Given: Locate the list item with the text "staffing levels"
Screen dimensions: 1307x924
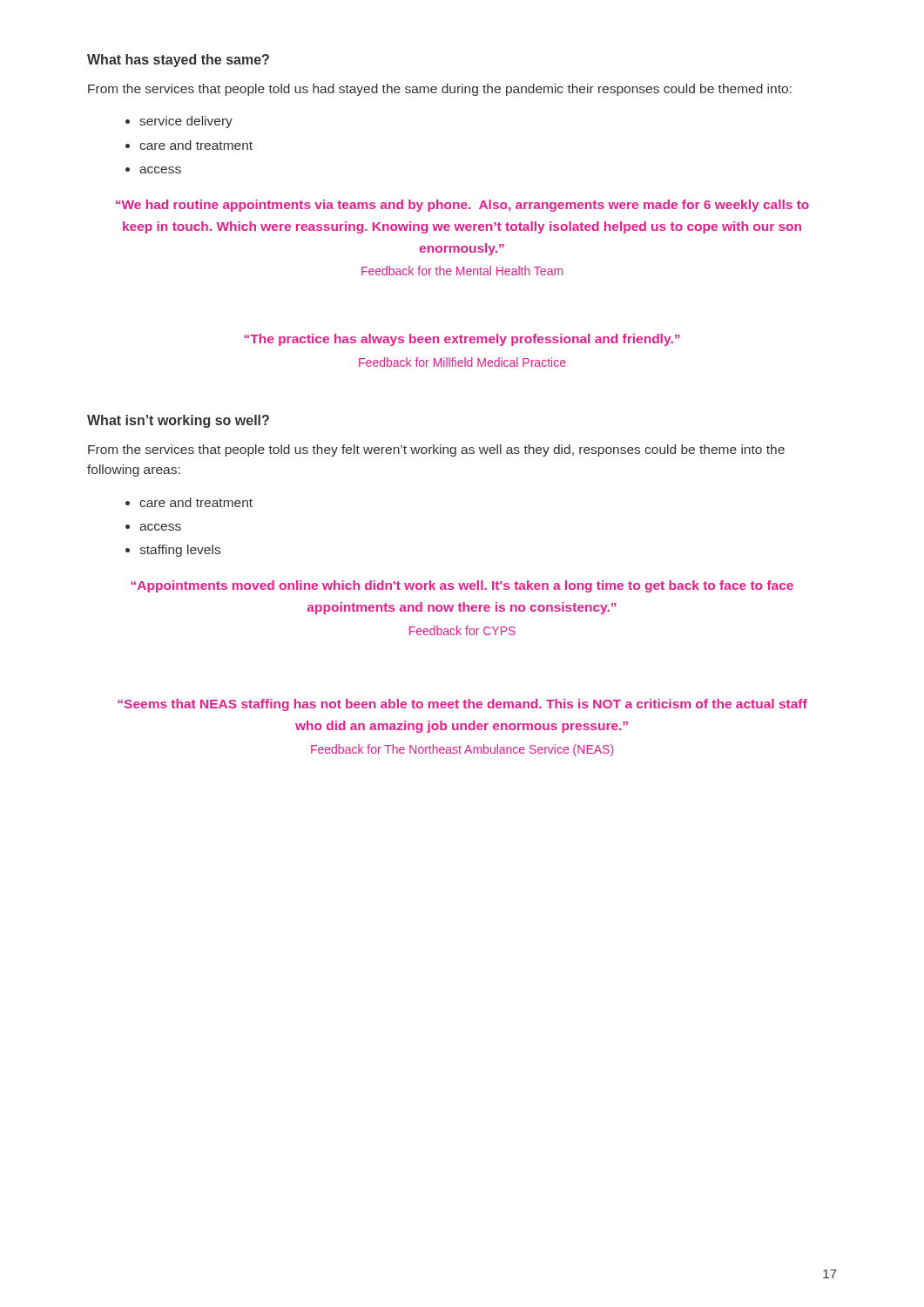Looking at the screenshot, I should tap(180, 550).
